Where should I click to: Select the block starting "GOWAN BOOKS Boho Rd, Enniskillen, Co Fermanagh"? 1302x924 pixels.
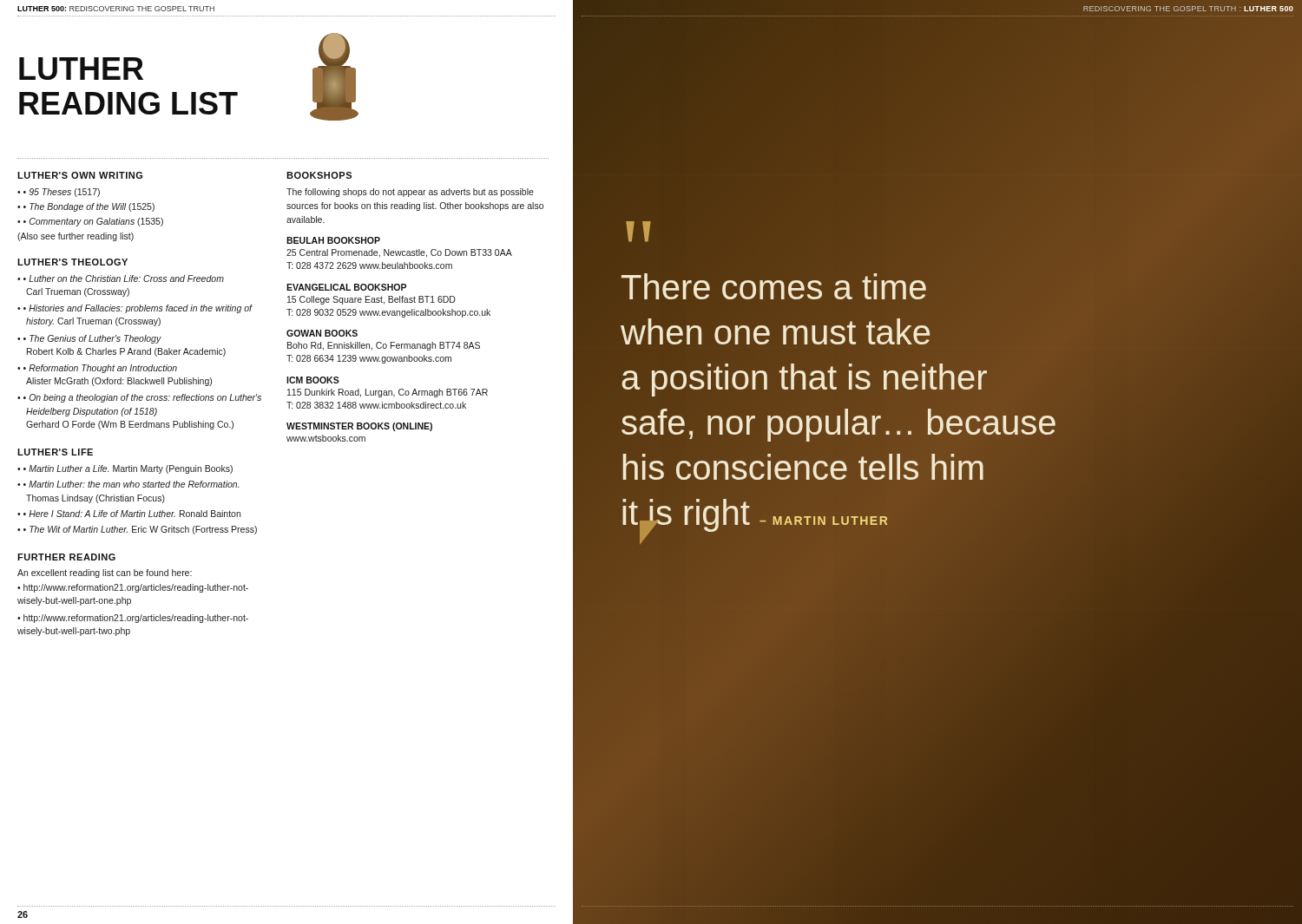click(421, 347)
